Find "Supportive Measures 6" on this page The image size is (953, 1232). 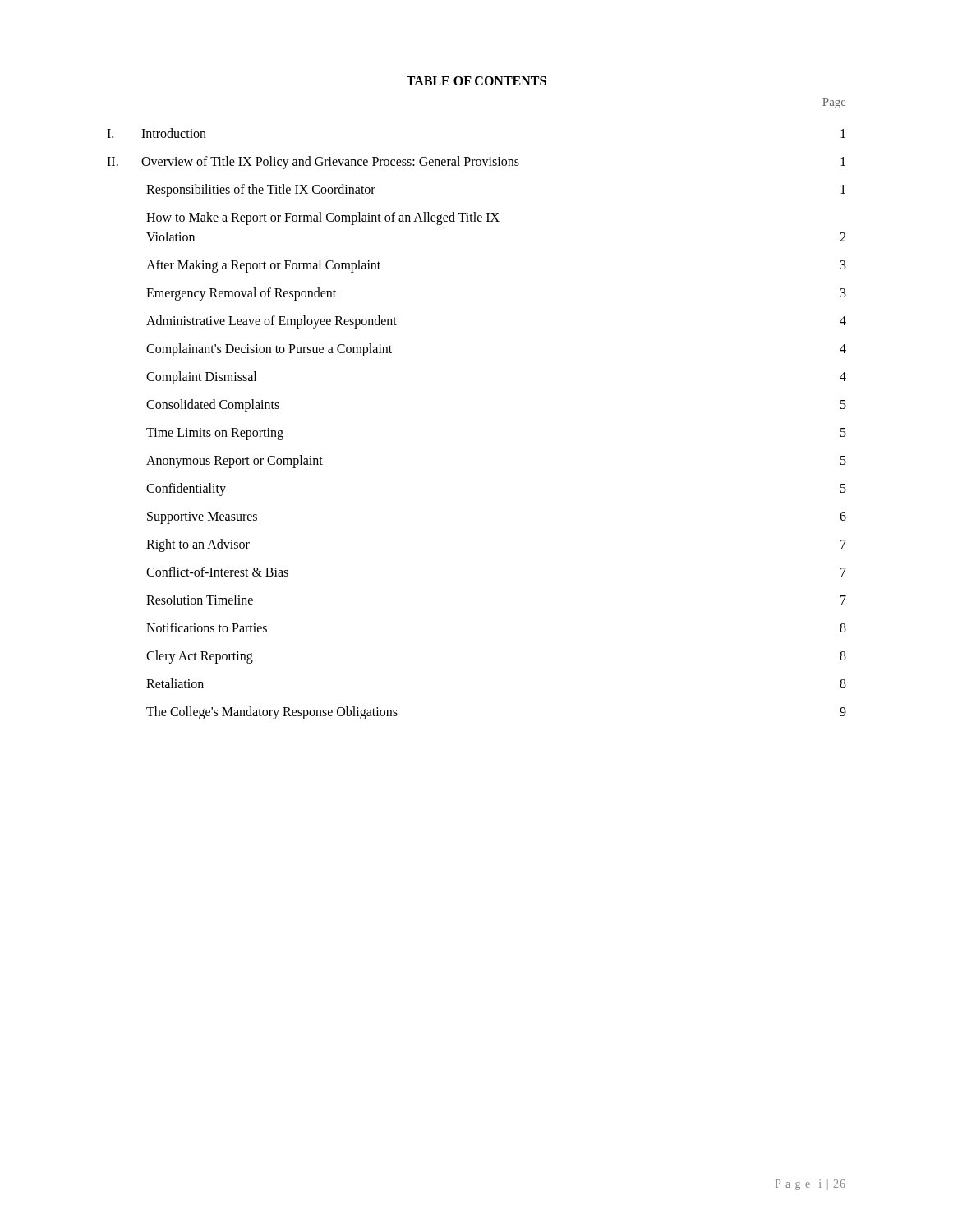(x=213, y=518)
